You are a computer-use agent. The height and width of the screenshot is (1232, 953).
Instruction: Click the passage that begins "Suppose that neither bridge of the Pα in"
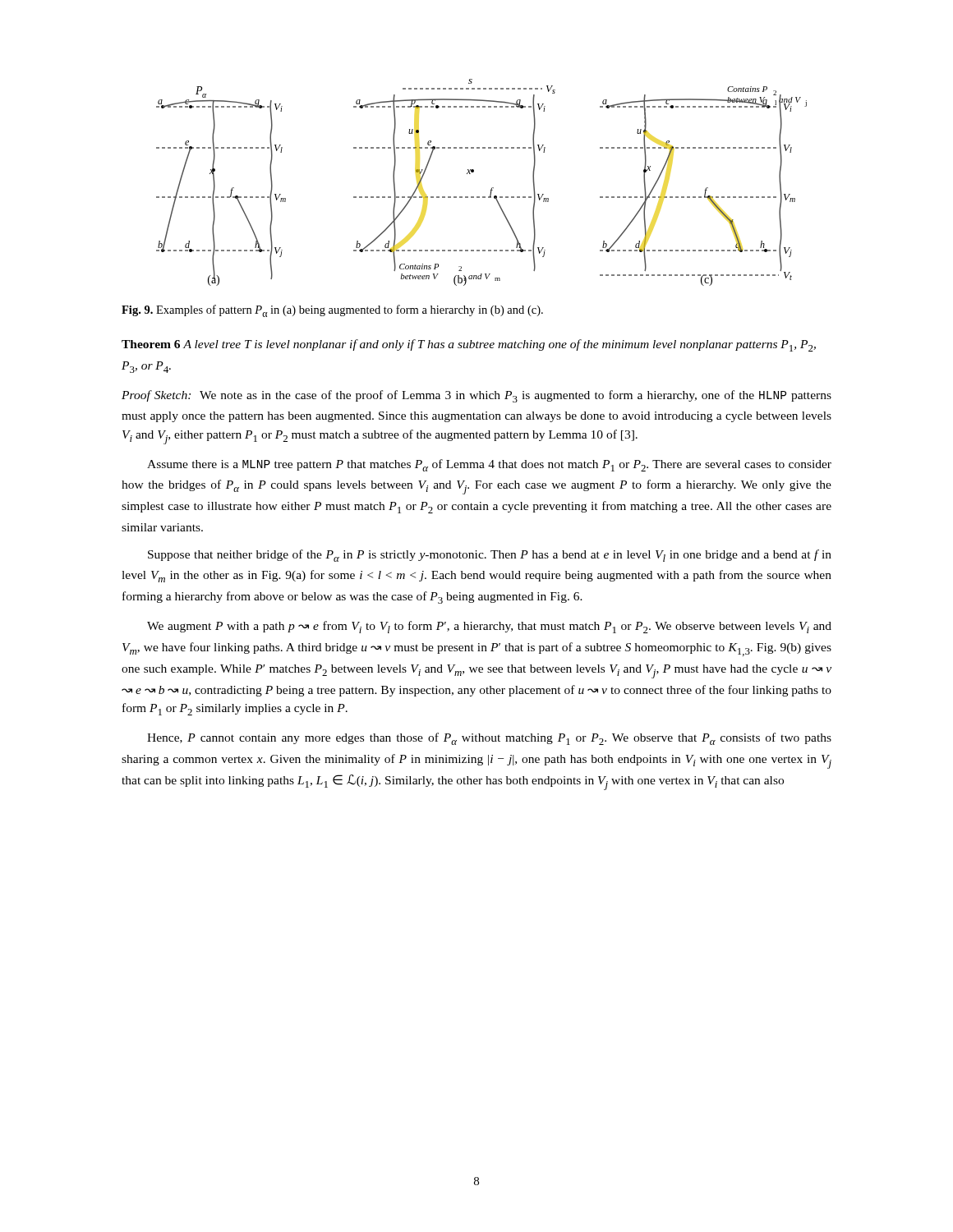click(476, 577)
